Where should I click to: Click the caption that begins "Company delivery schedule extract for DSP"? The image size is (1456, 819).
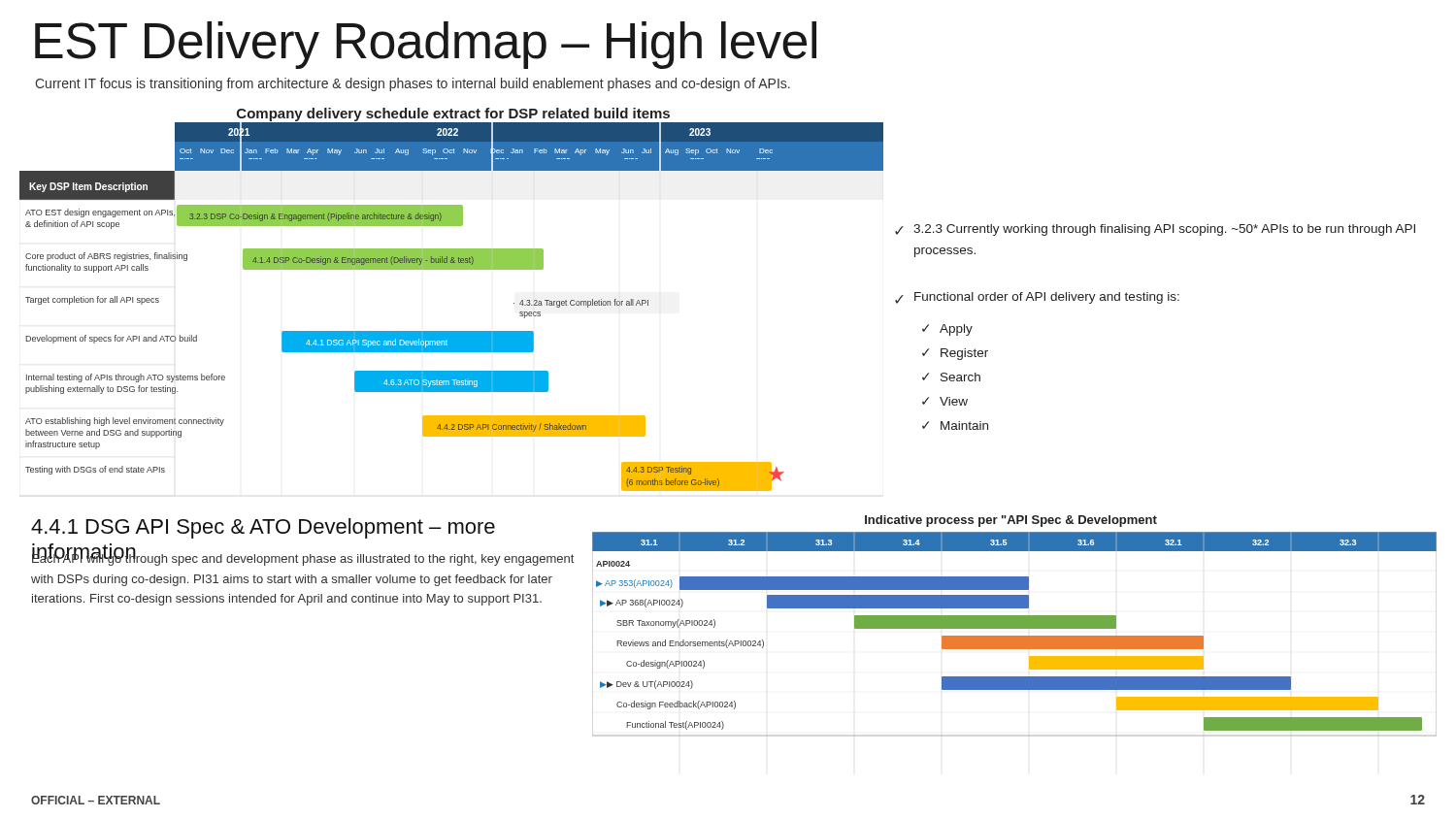453,113
